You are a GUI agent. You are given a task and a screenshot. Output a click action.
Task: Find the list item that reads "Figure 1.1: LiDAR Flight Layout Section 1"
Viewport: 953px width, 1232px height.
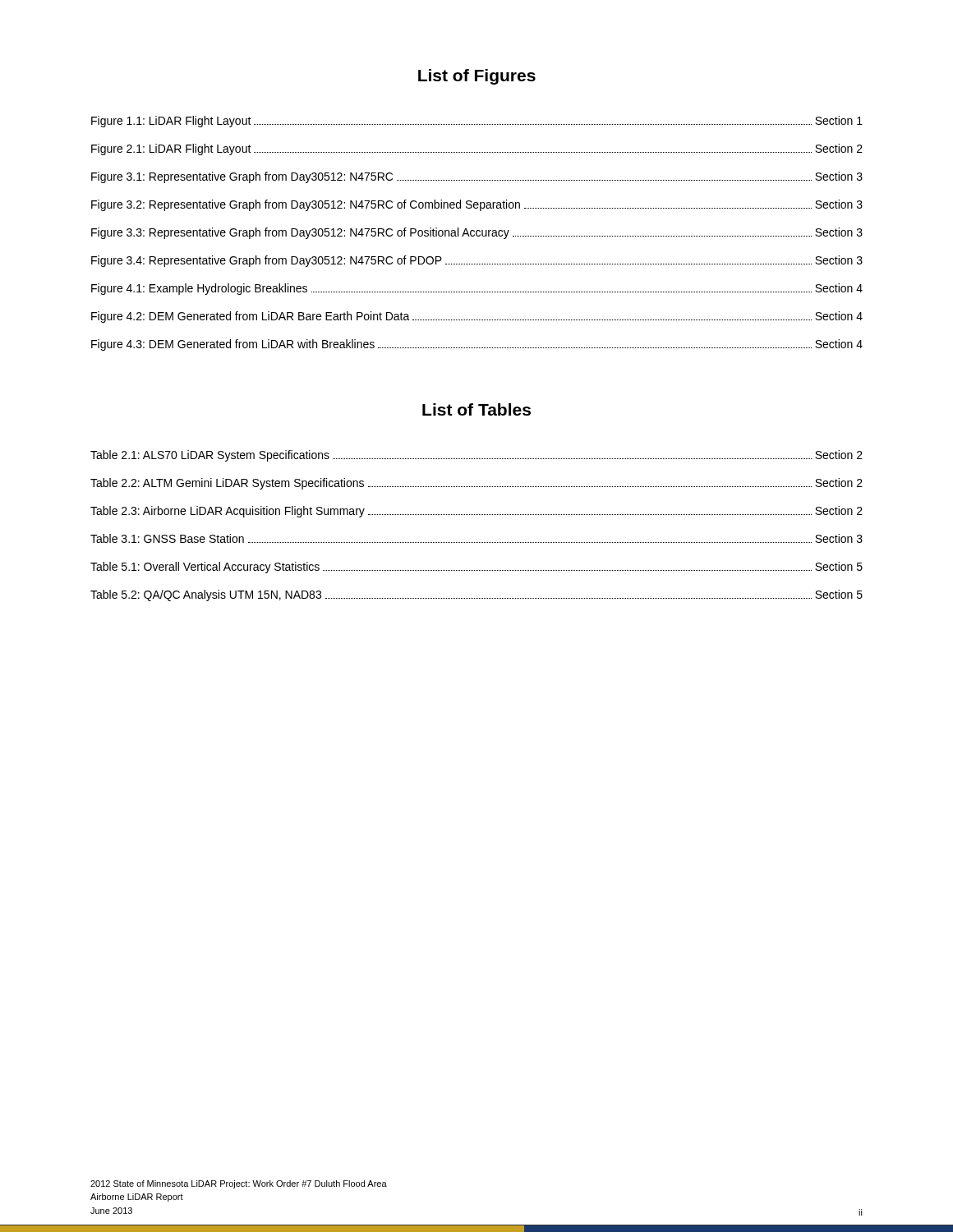coord(476,121)
